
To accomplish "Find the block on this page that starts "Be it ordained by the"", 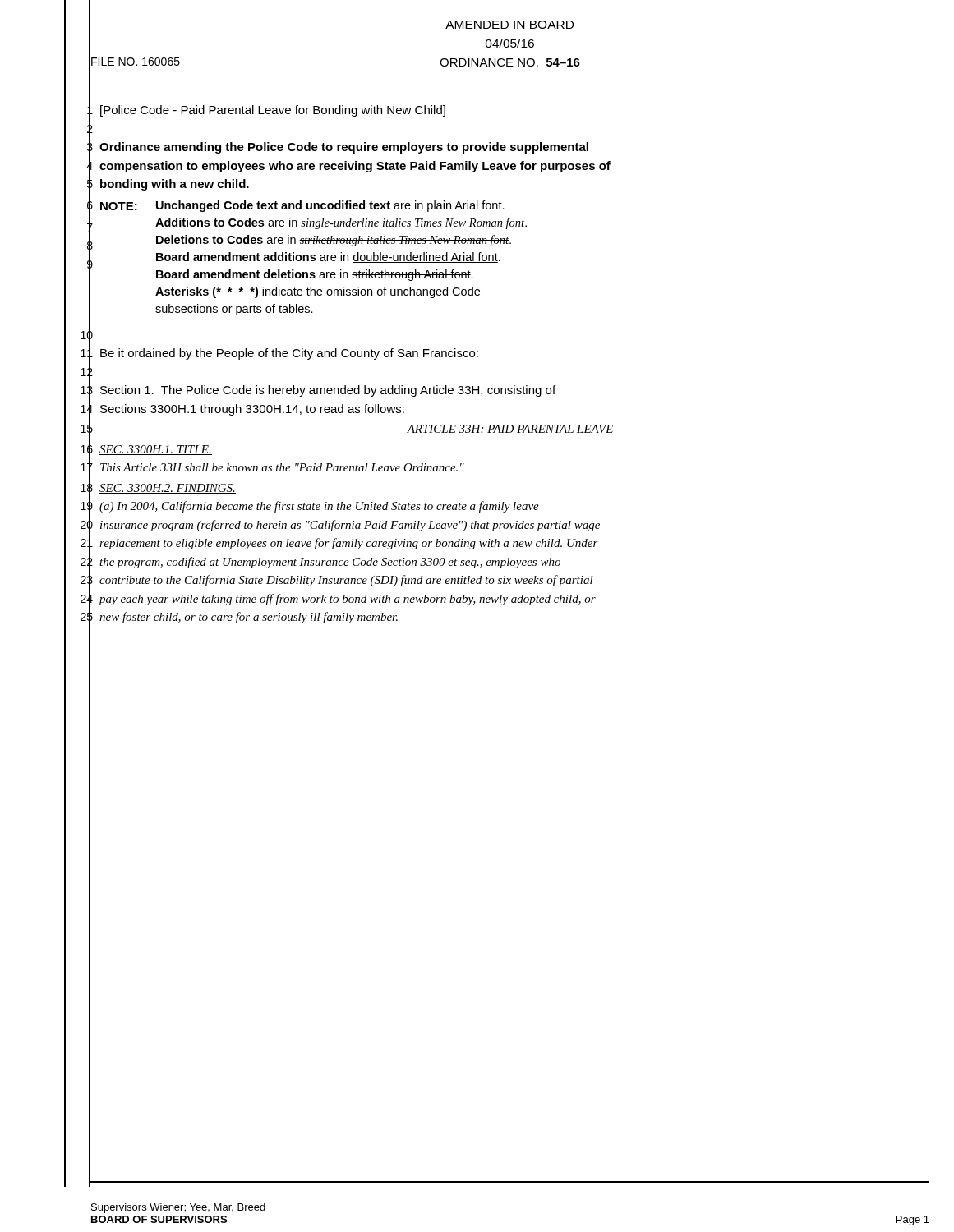I will (289, 353).
